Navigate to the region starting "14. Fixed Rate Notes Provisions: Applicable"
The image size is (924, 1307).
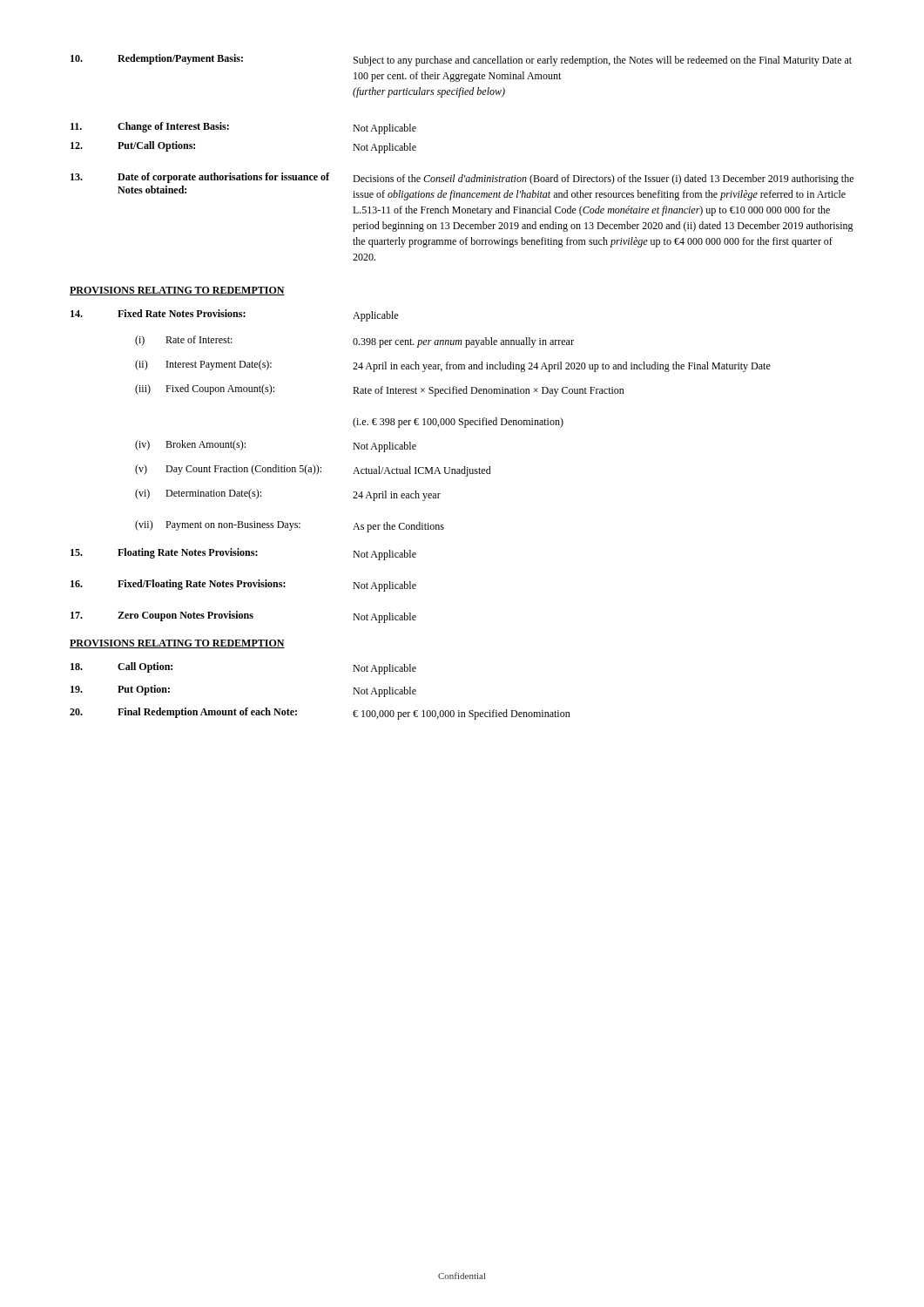pos(234,315)
